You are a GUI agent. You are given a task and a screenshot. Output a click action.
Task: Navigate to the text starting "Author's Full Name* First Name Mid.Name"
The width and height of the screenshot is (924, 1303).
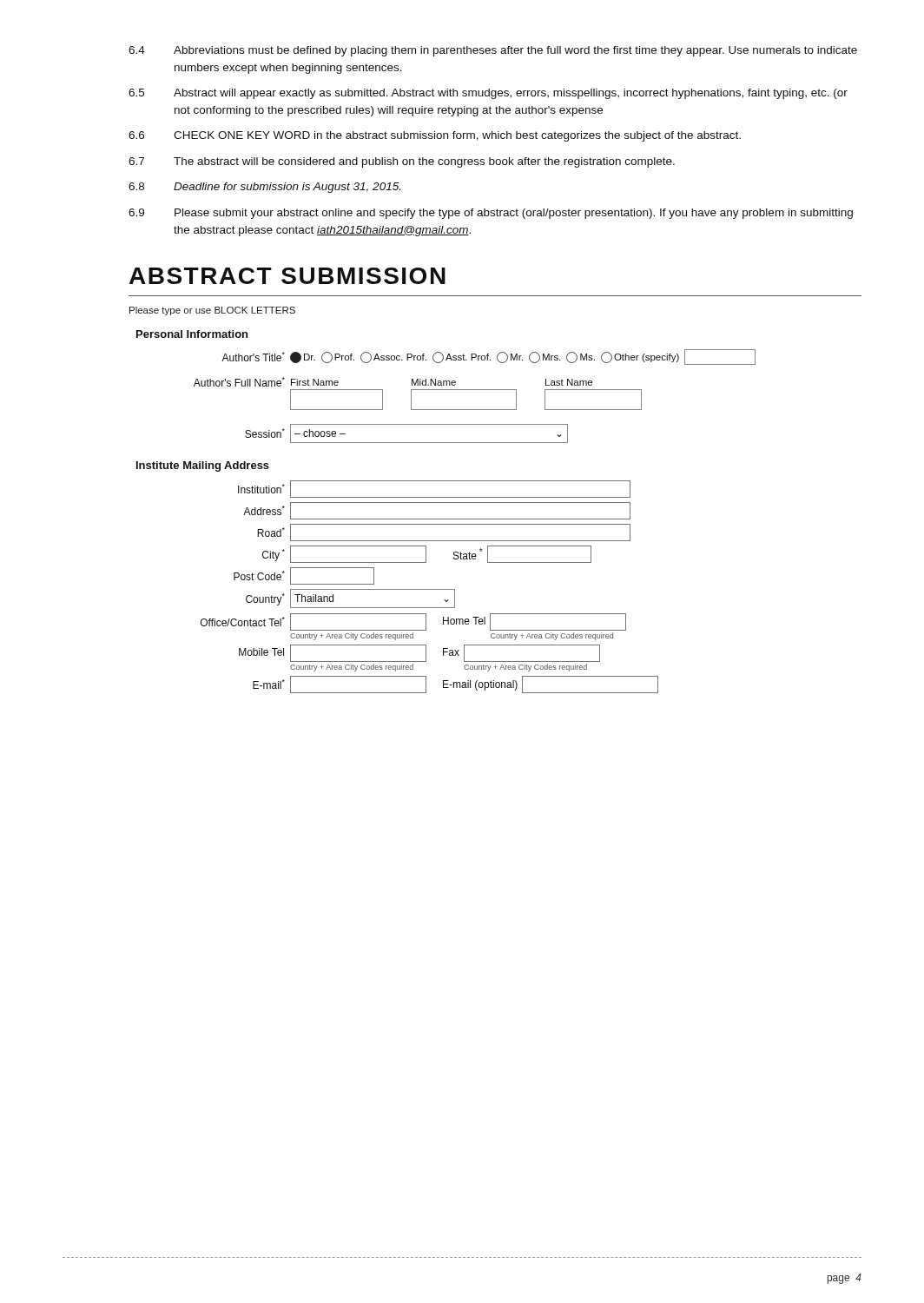point(394,394)
